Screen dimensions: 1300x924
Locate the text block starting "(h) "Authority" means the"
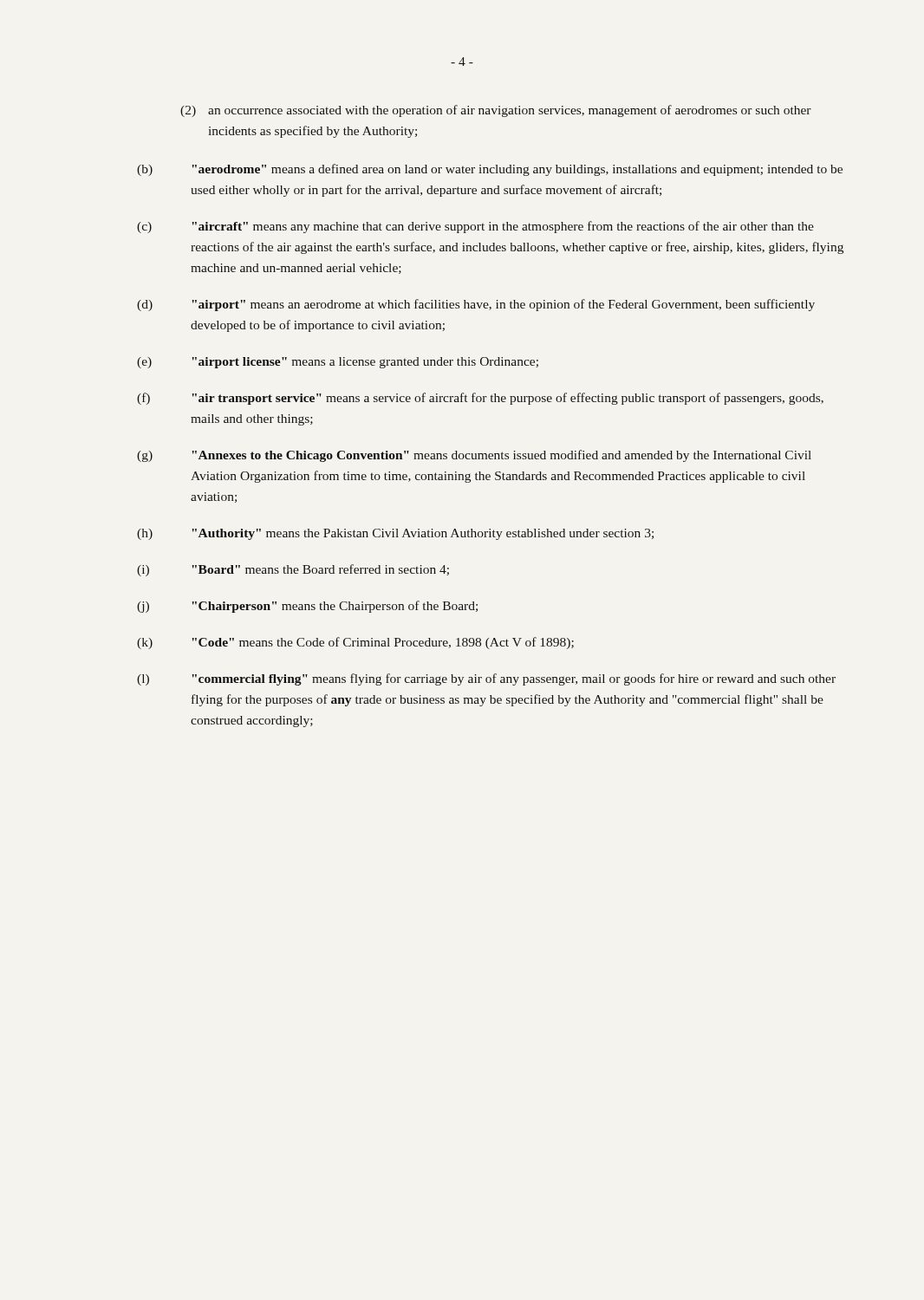pos(492,533)
